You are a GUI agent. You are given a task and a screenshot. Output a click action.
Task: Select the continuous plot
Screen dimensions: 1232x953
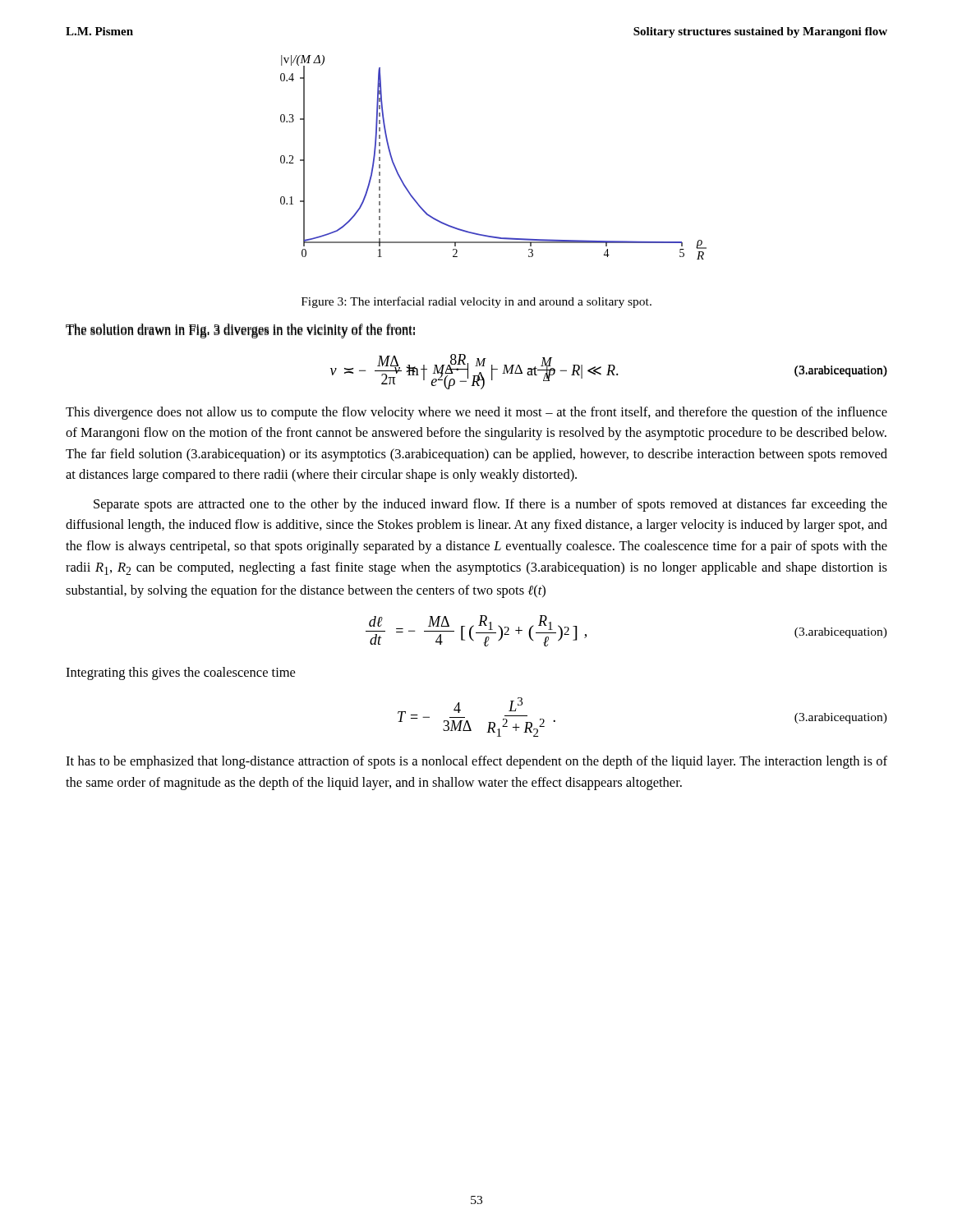pyautogui.click(x=476, y=170)
